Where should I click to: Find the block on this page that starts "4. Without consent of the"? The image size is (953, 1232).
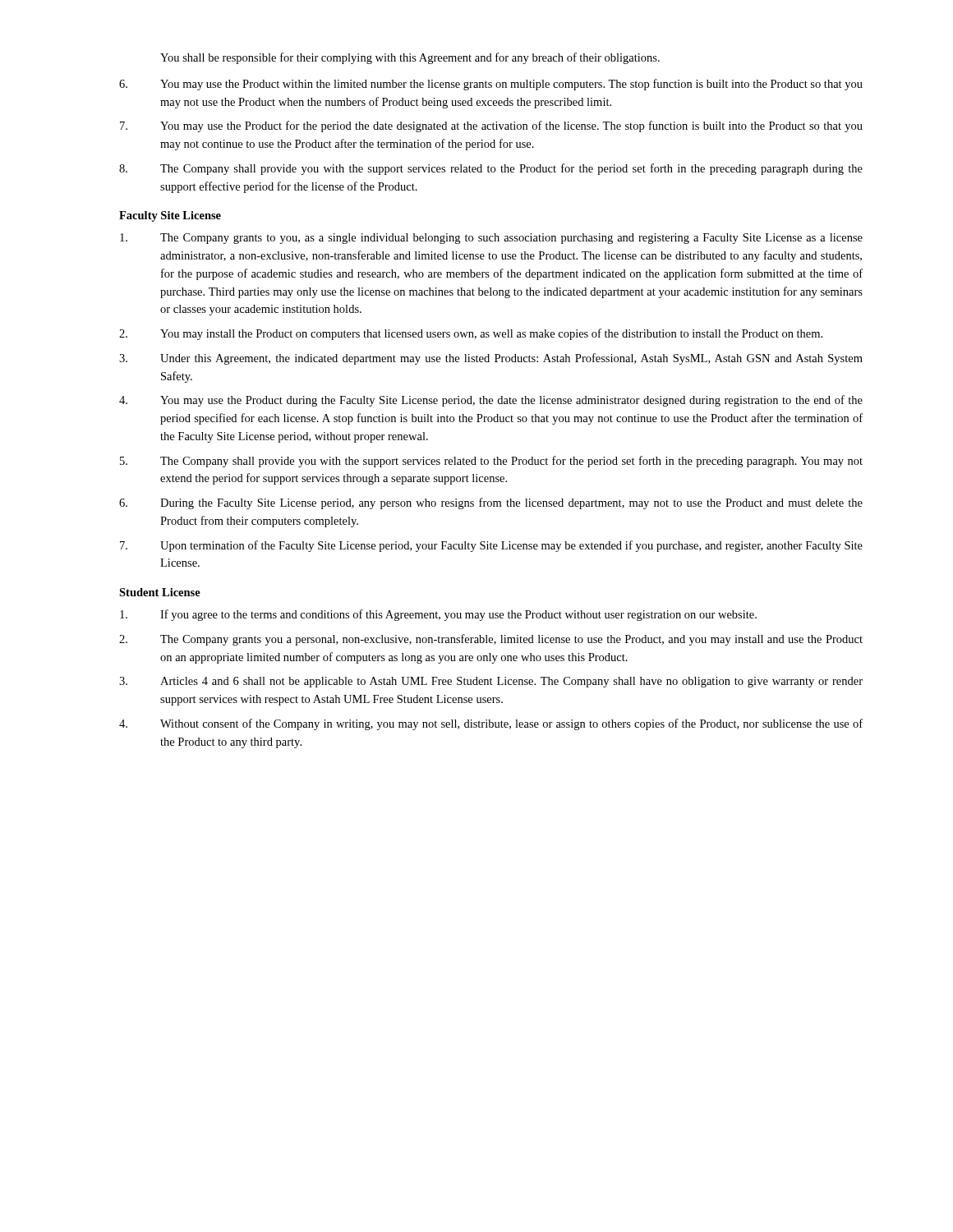[491, 733]
